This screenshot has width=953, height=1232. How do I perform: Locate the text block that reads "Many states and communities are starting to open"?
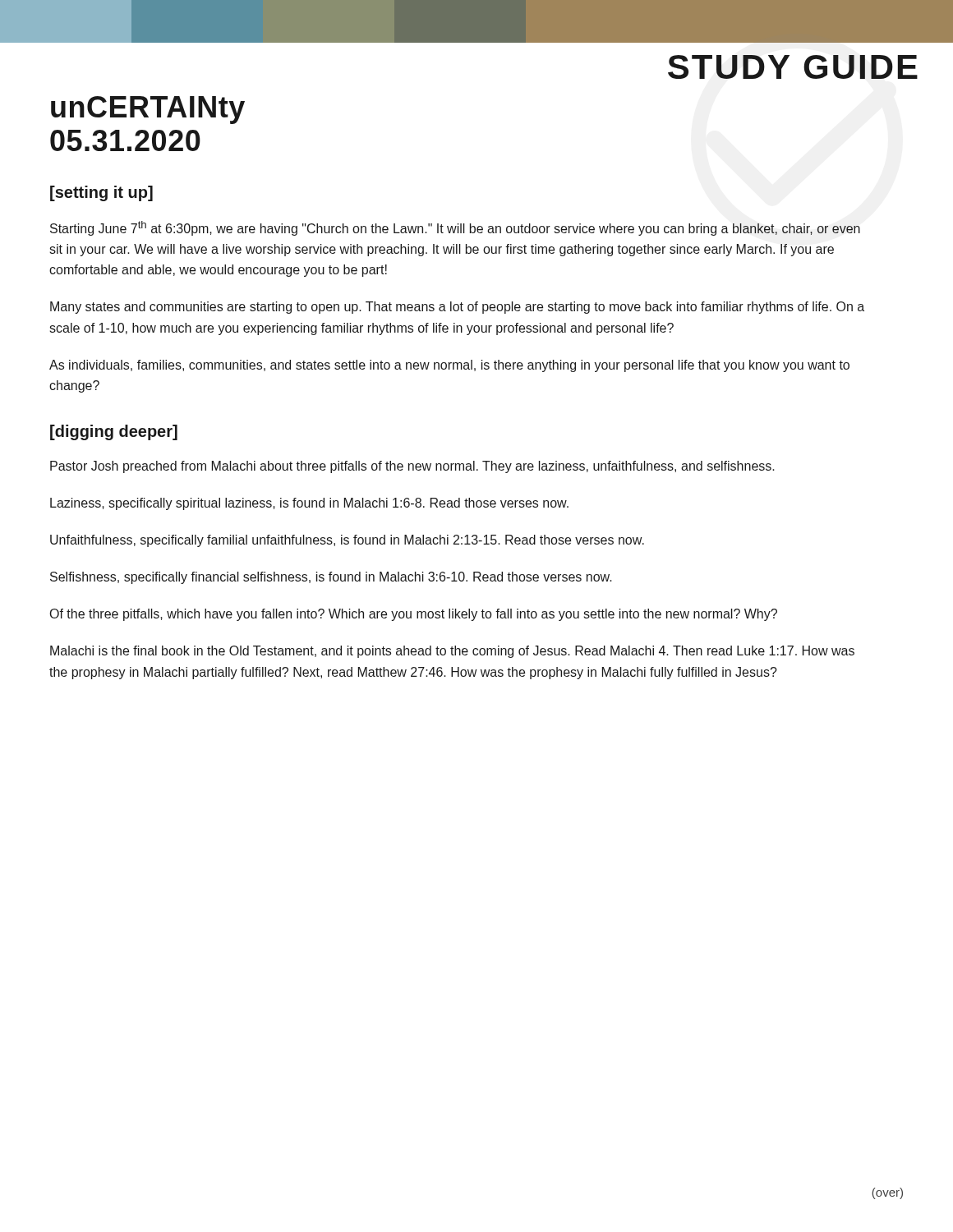(x=457, y=317)
